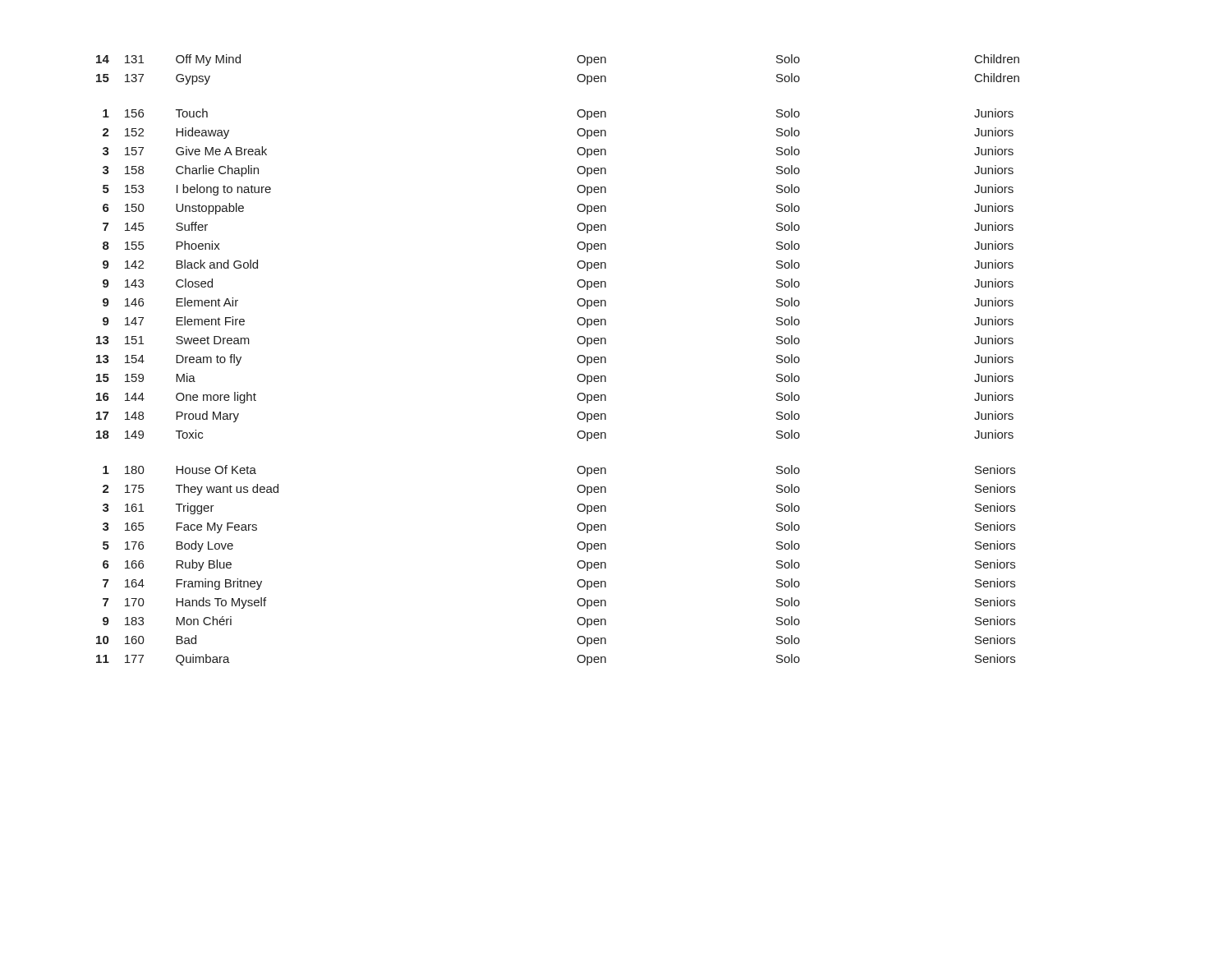
Task: Locate the table with the text "Body Love"
Action: (616, 359)
